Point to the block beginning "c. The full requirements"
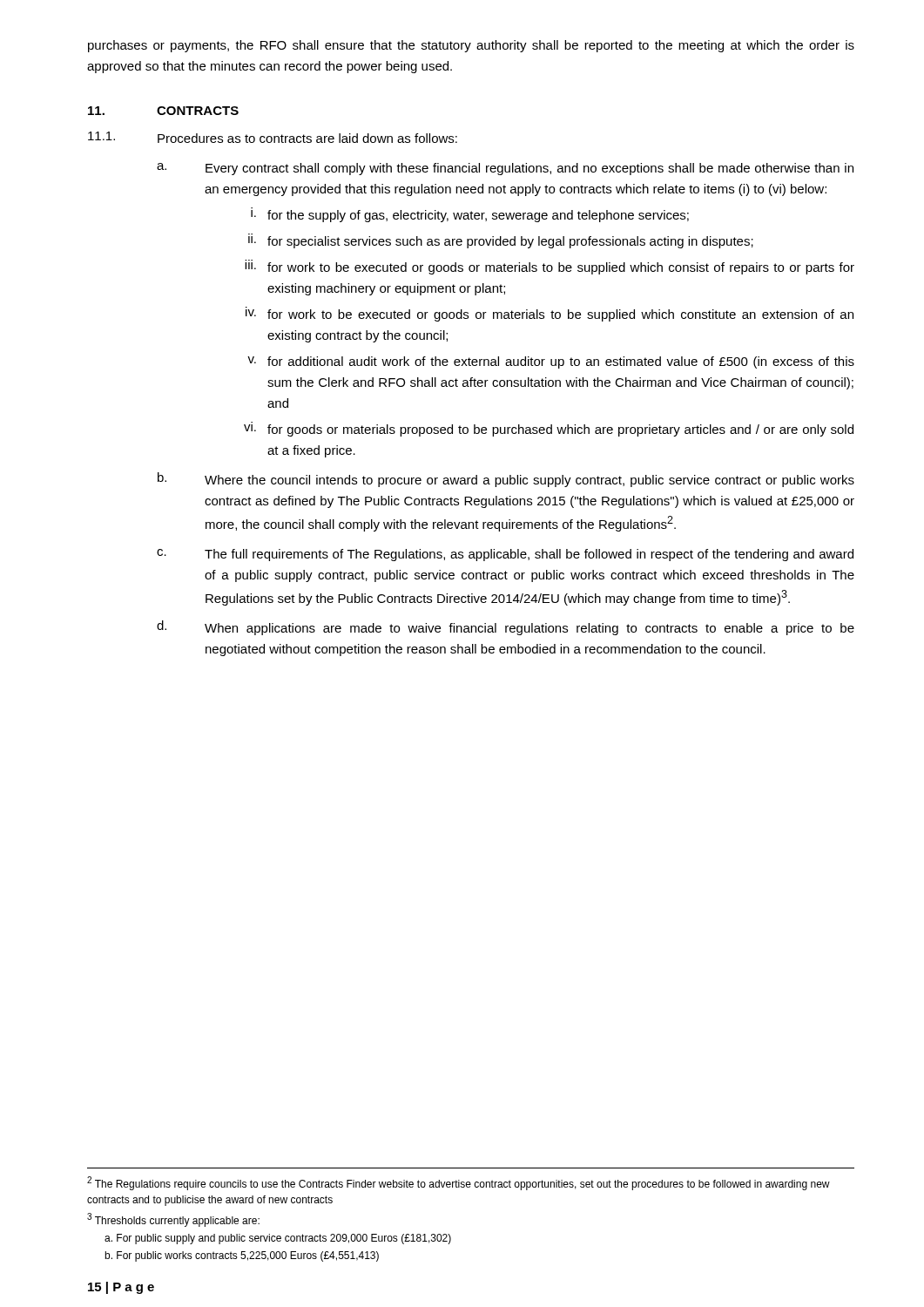Image resolution: width=924 pixels, height=1307 pixels. 506,576
